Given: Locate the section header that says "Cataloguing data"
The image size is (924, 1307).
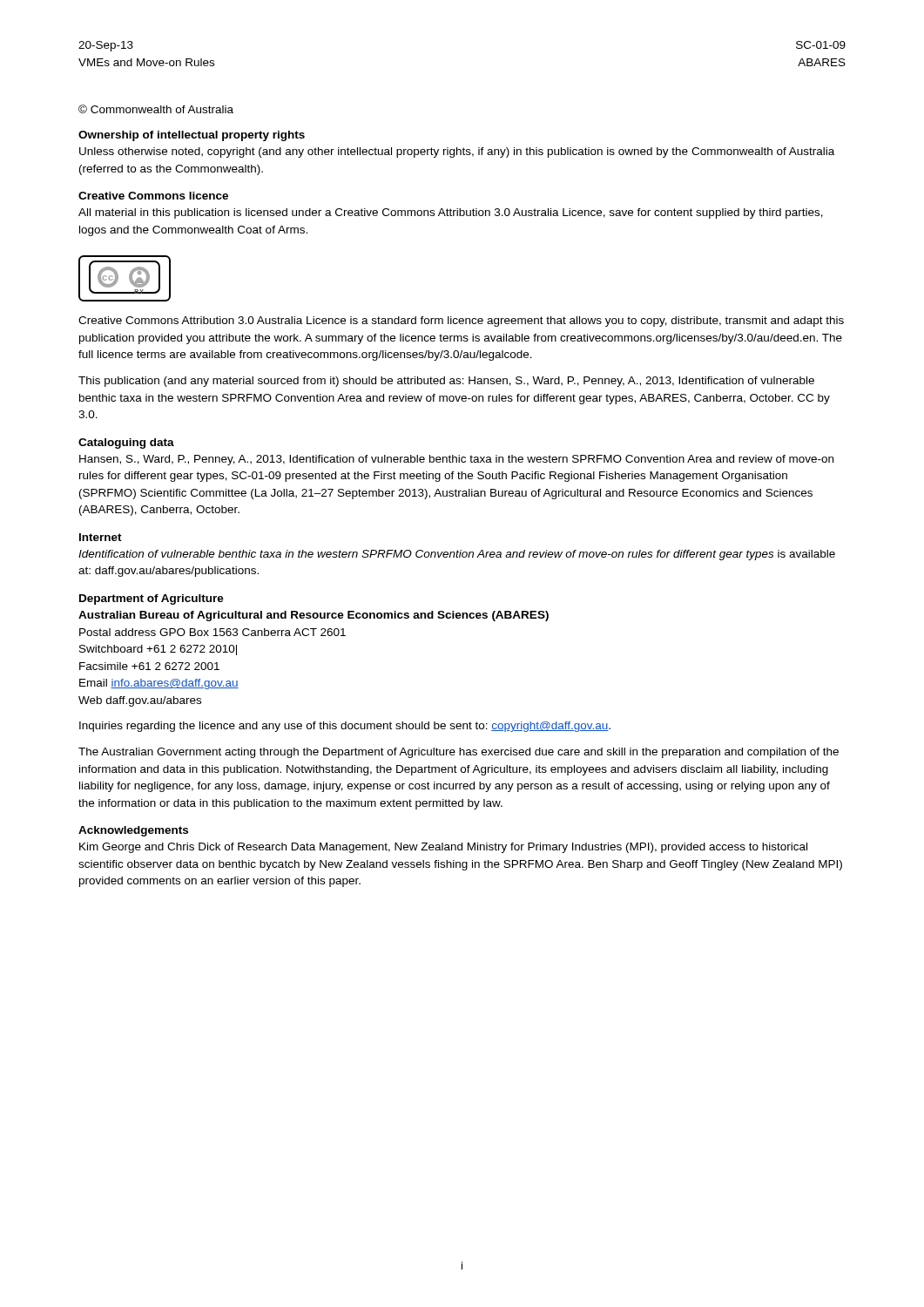Looking at the screenshot, I should [126, 442].
